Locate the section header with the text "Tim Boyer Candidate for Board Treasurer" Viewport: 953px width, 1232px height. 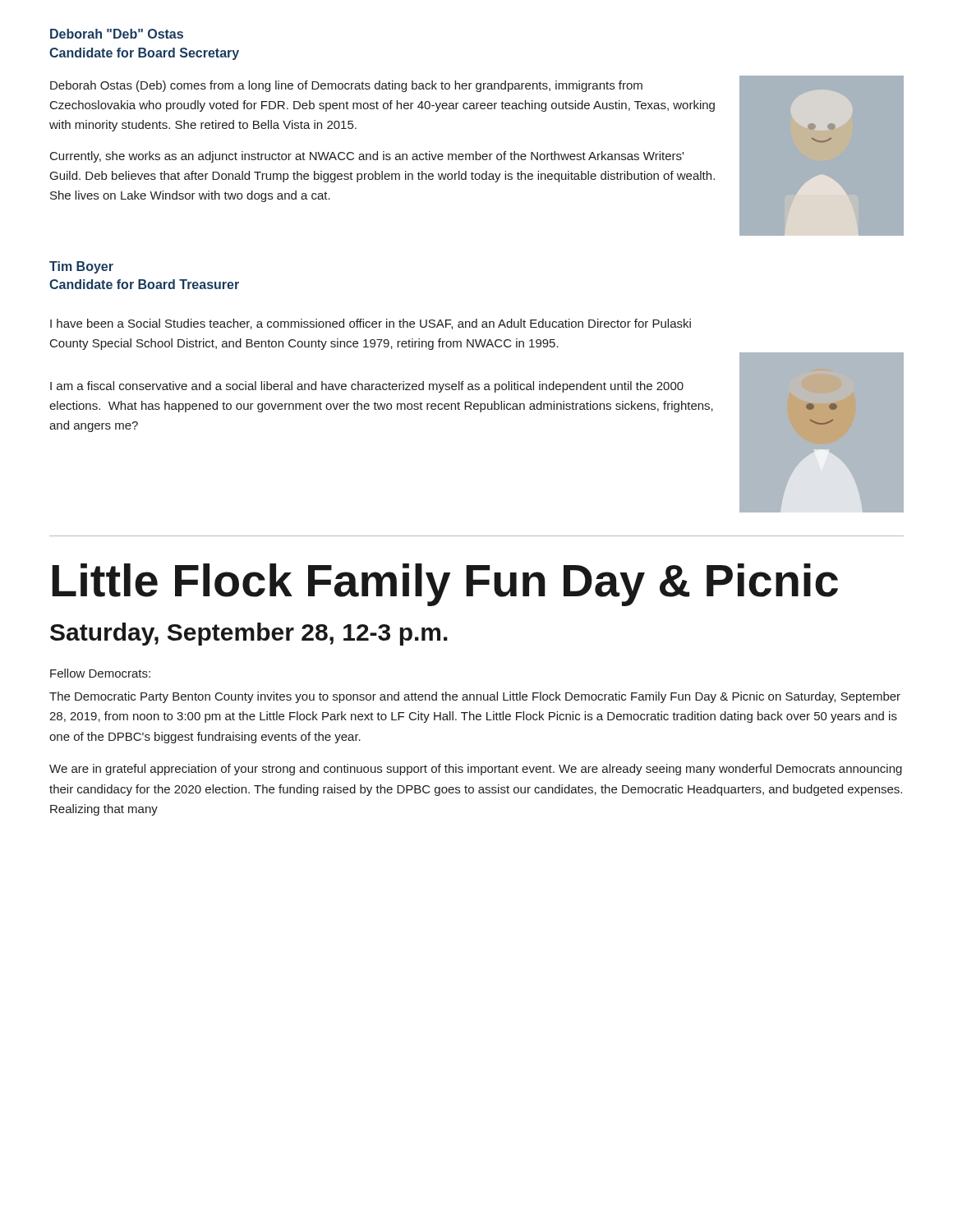(81, 267)
